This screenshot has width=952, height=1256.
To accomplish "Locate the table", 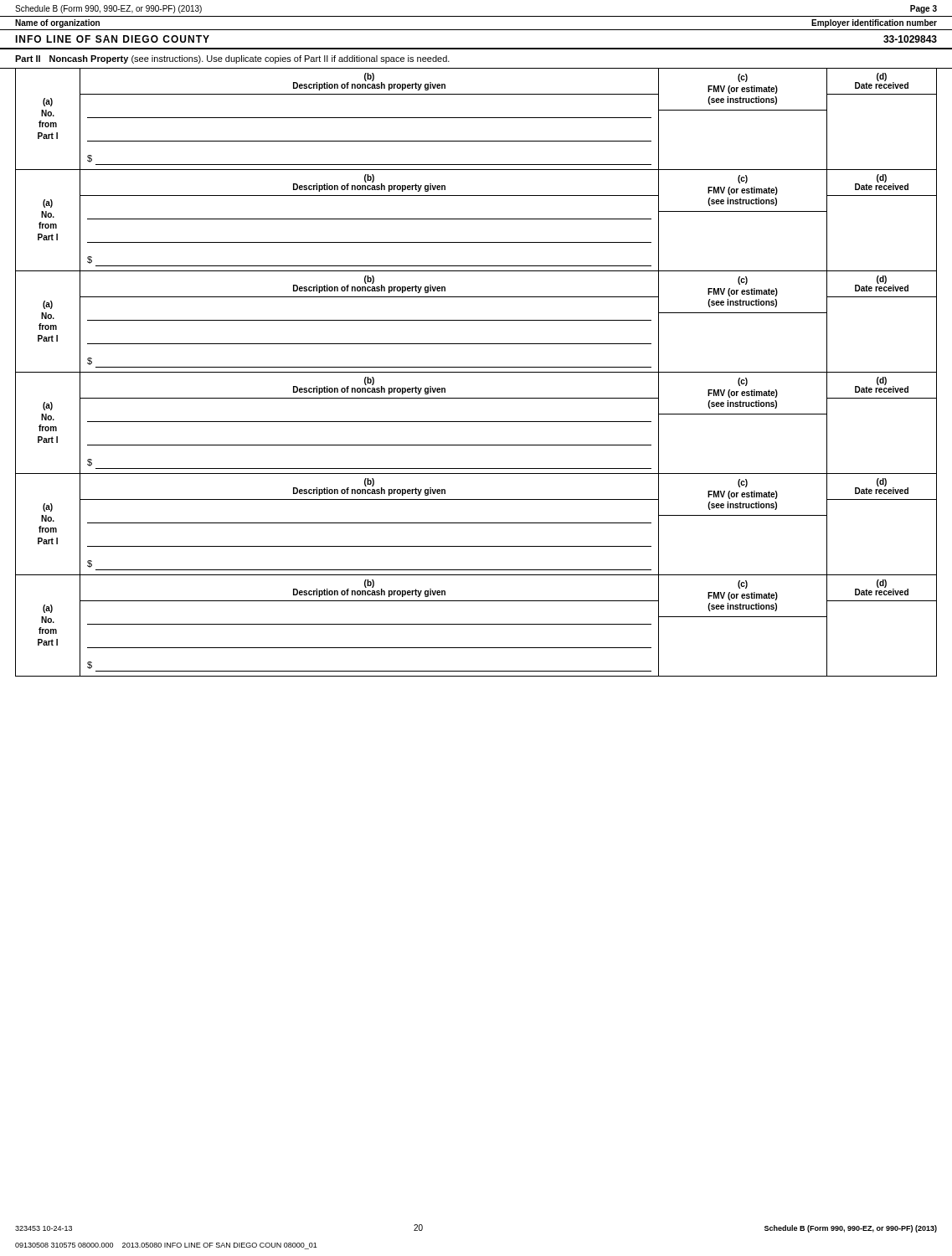I will coord(476,373).
